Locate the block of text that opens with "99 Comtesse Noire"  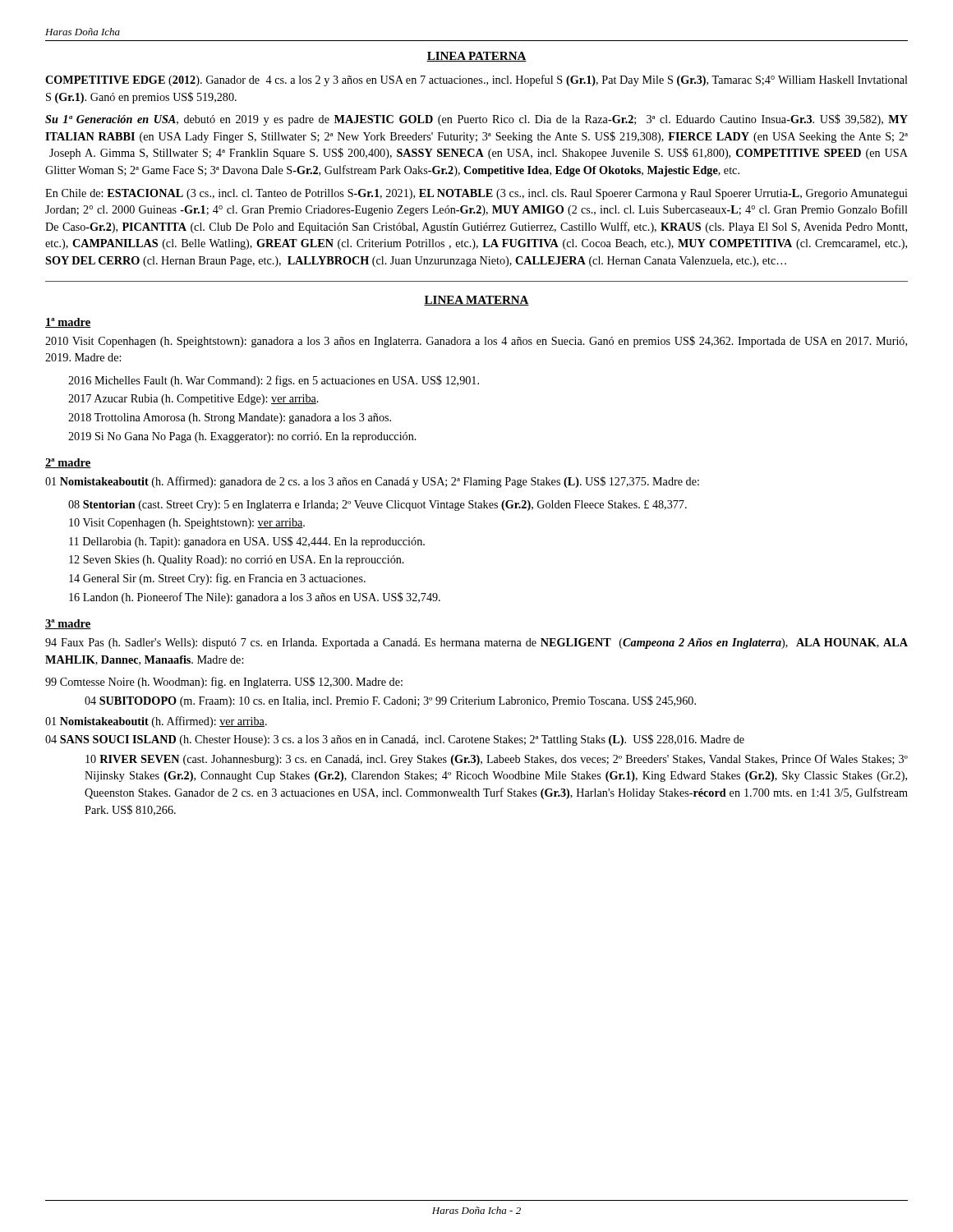pos(476,692)
